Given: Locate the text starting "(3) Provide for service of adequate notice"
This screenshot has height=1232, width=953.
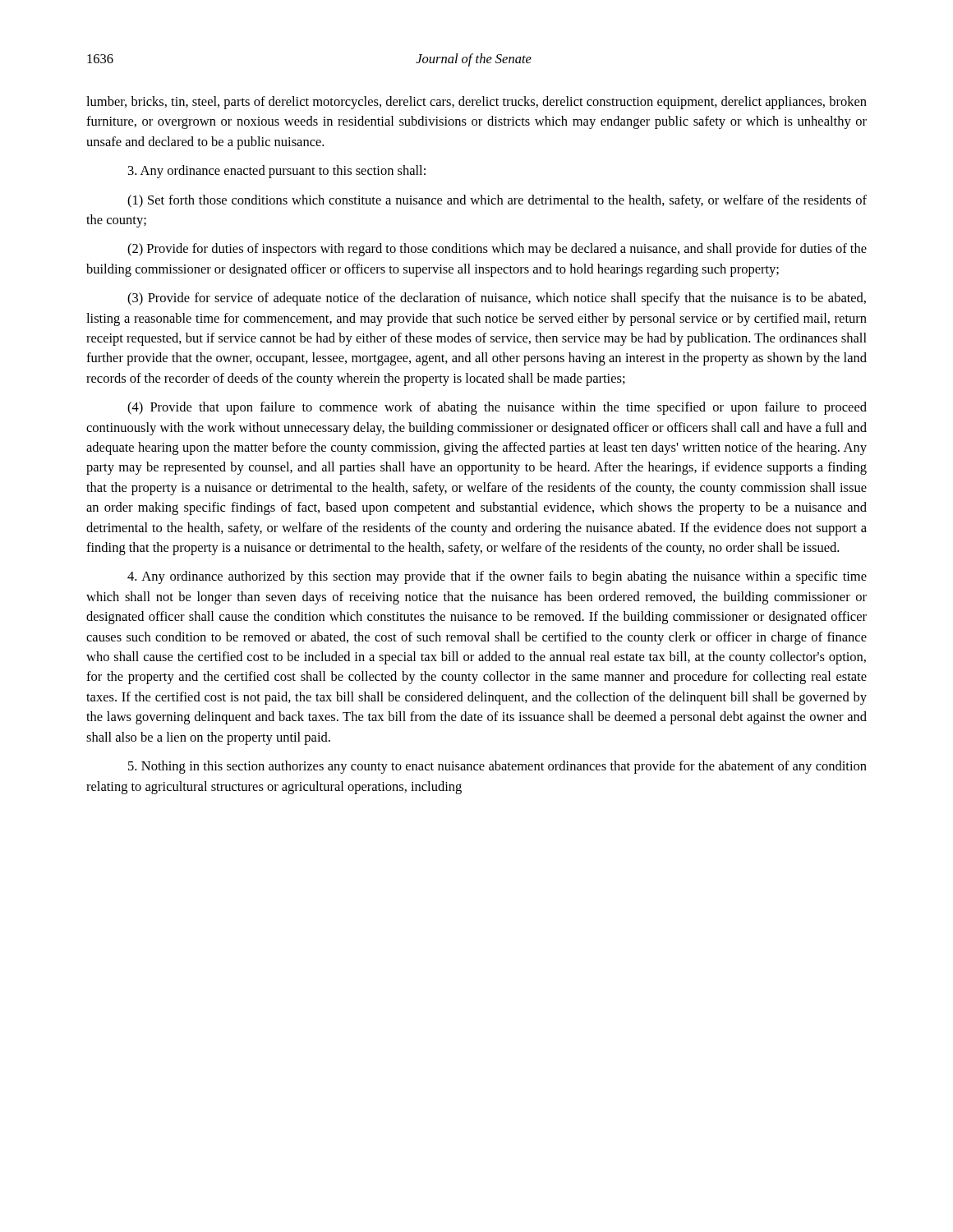Looking at the screenshot, I should point(476,338).
